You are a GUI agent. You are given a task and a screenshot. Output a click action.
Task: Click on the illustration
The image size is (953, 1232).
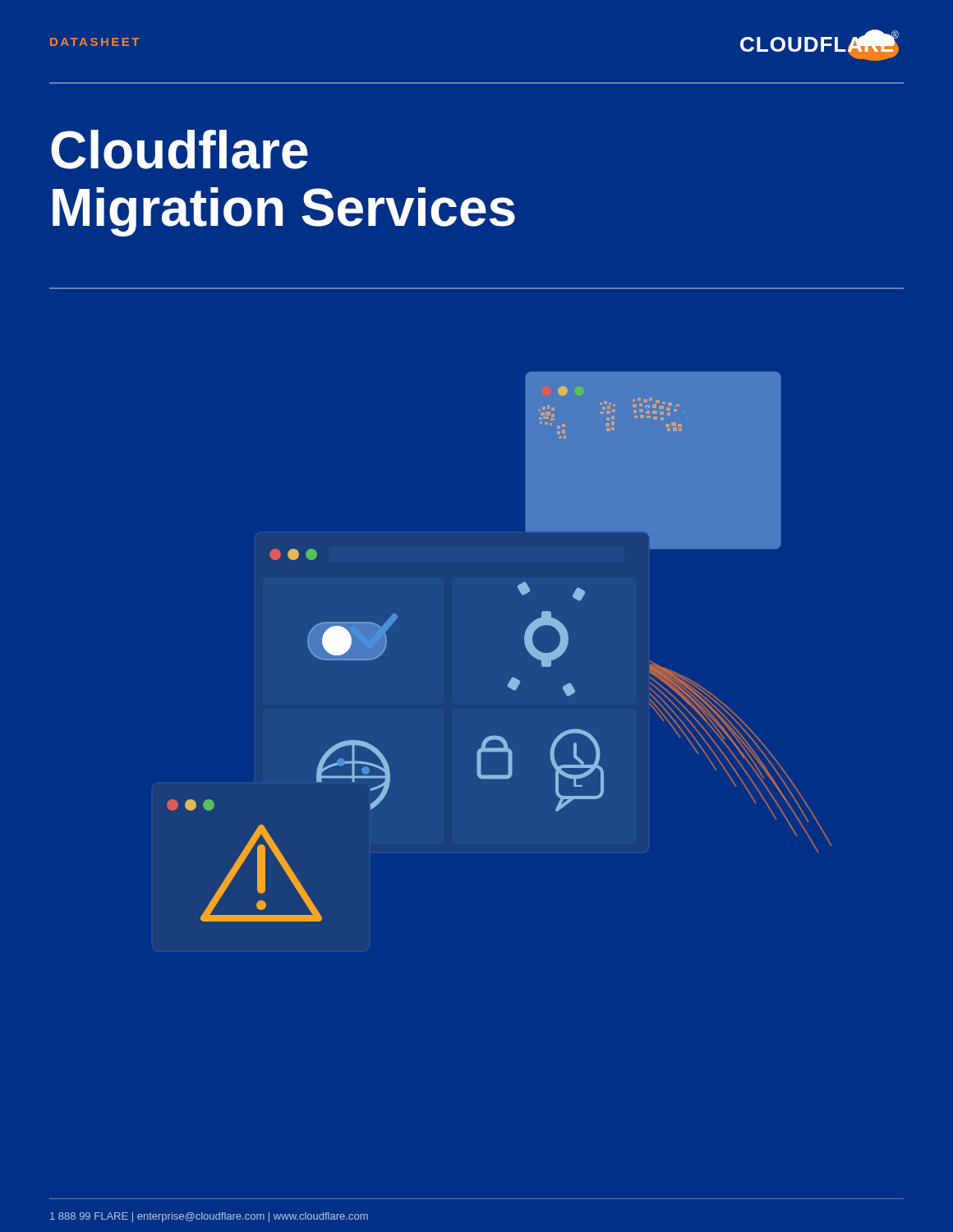(476, 694)
